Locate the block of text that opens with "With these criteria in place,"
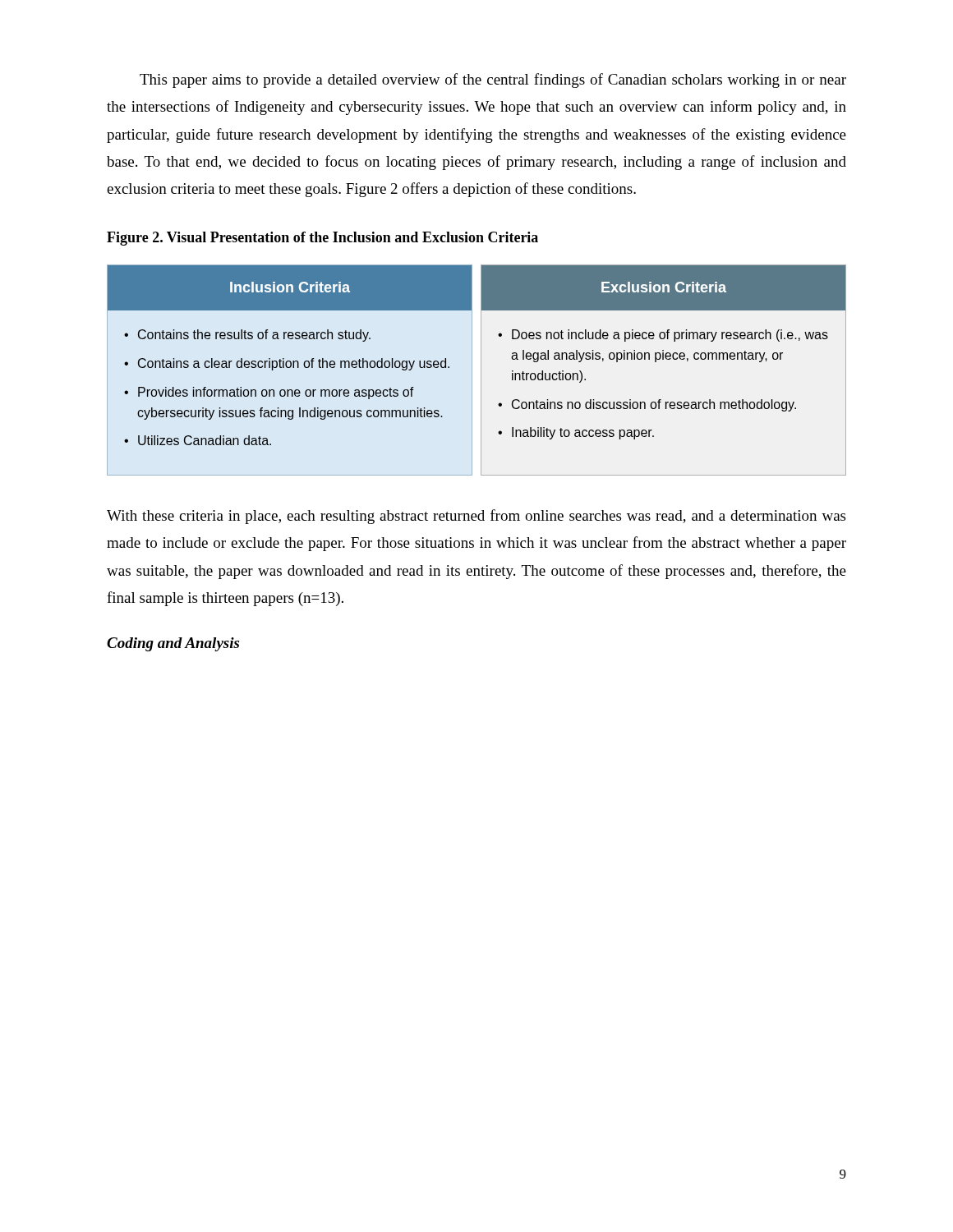 (476, 557)
